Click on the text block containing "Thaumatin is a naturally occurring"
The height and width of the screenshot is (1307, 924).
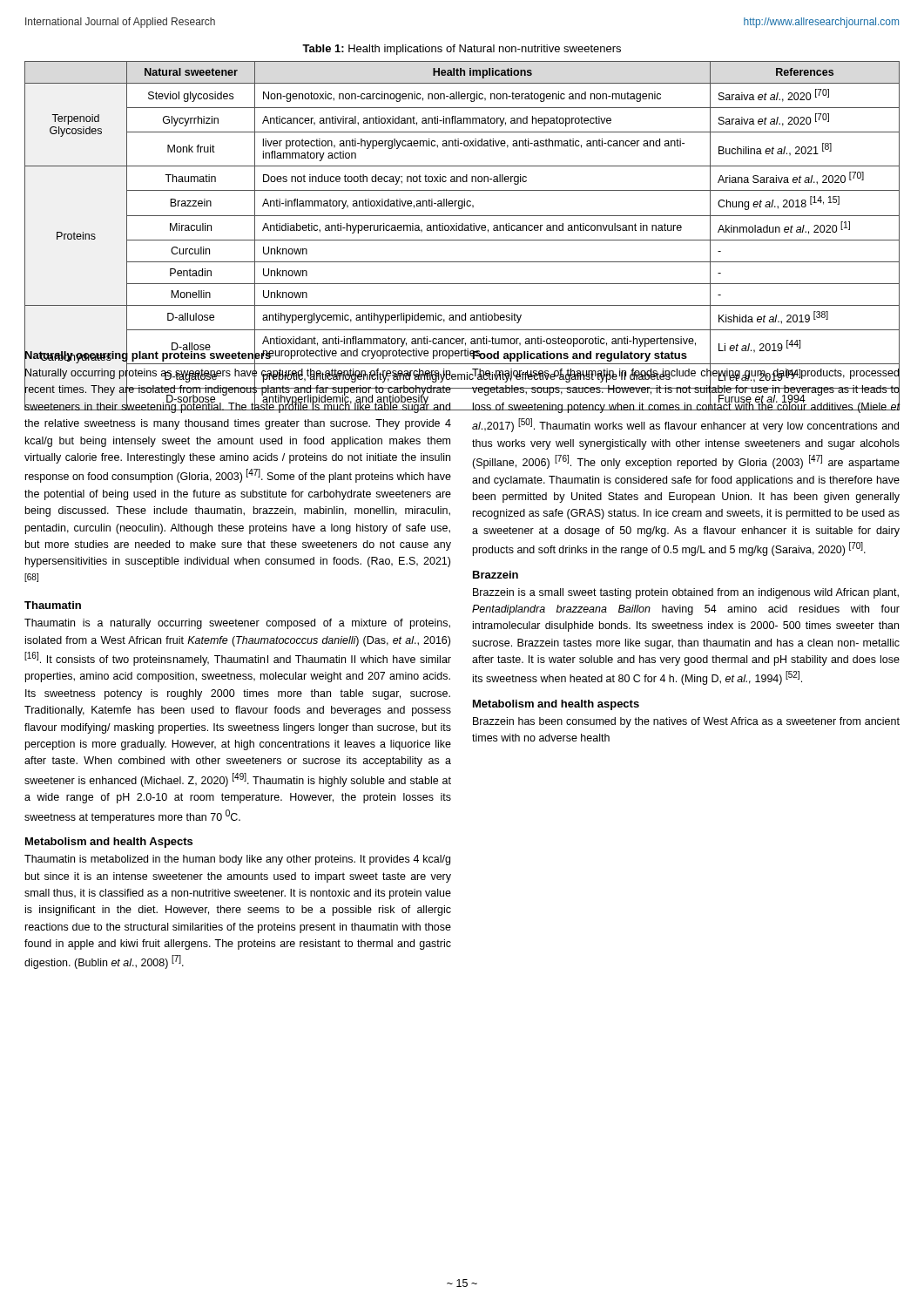(238, 720)
